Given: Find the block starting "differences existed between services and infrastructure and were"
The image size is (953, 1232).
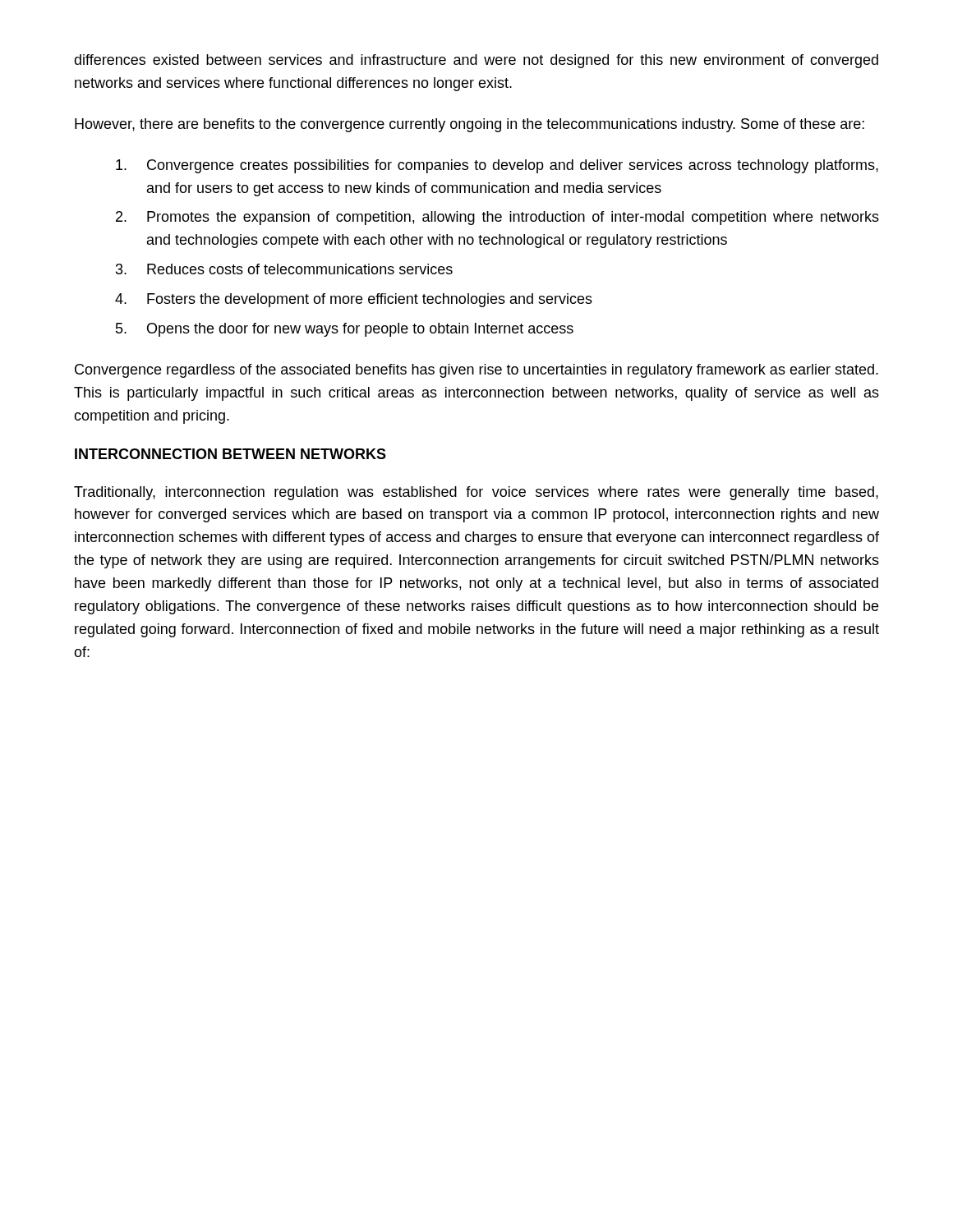Looking at the screenshot, I should click(x=476, y=71).
